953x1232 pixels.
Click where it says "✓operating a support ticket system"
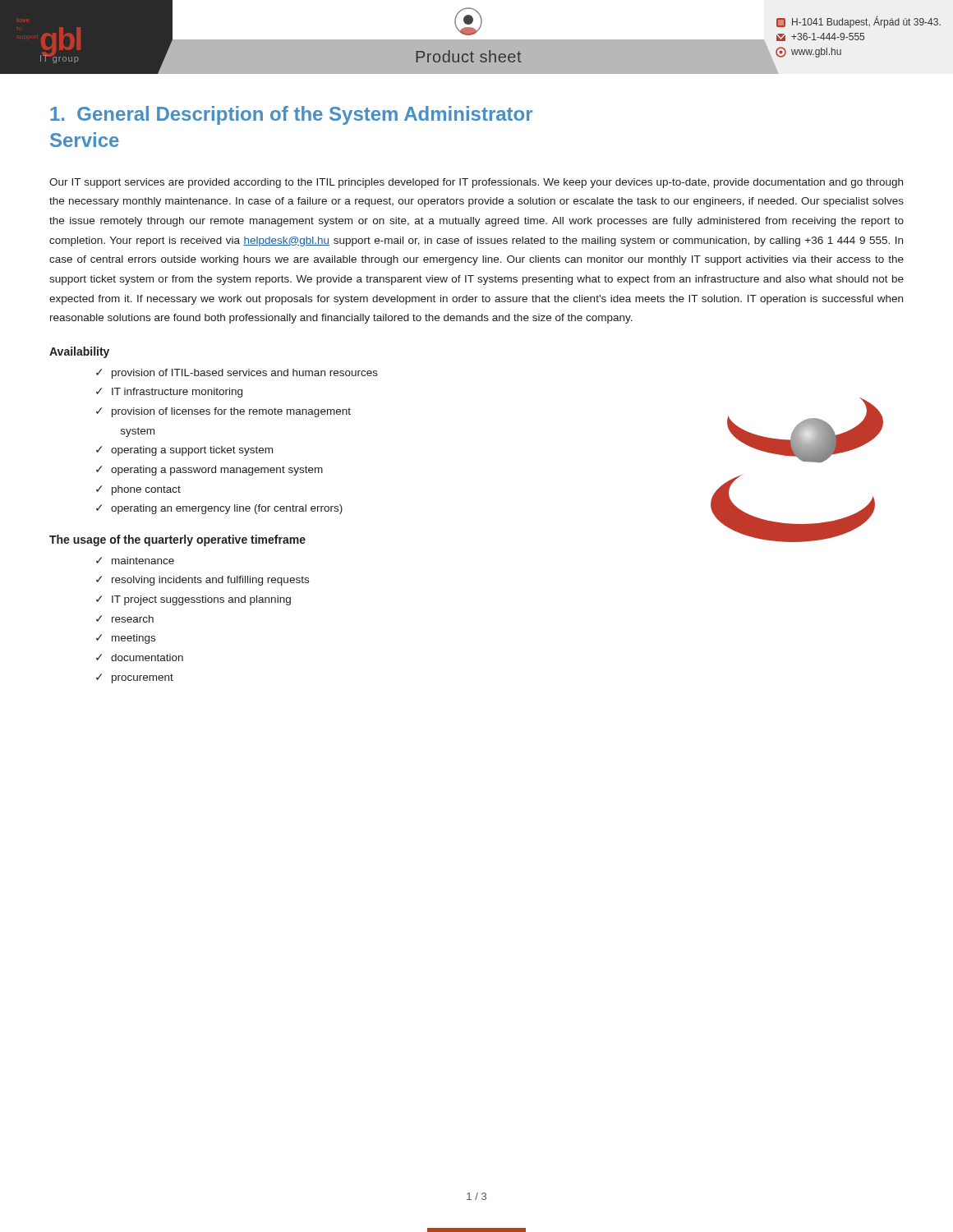(184, 450)
